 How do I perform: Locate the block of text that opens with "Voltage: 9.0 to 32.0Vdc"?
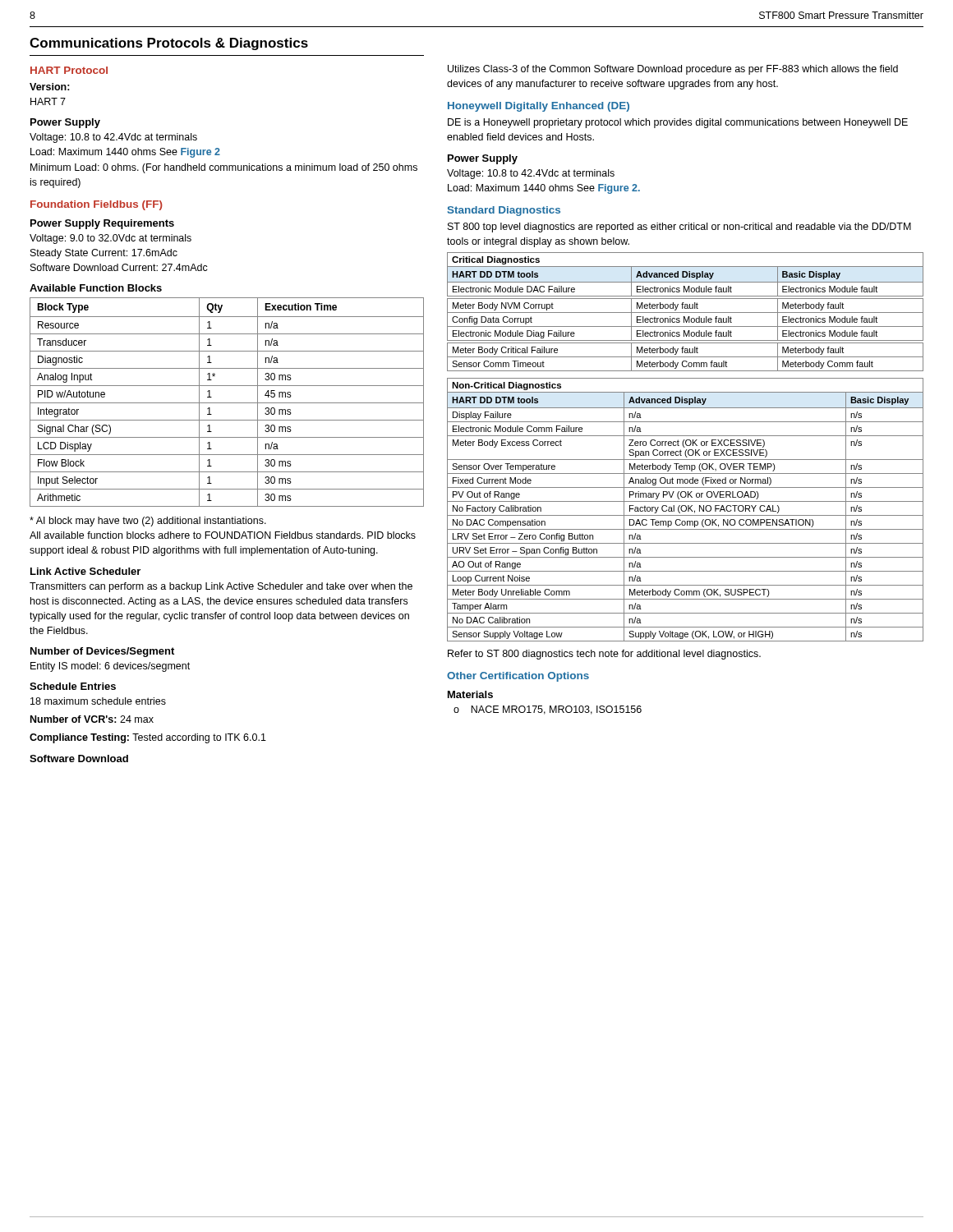pyautogui.click(x=119, y=253)
